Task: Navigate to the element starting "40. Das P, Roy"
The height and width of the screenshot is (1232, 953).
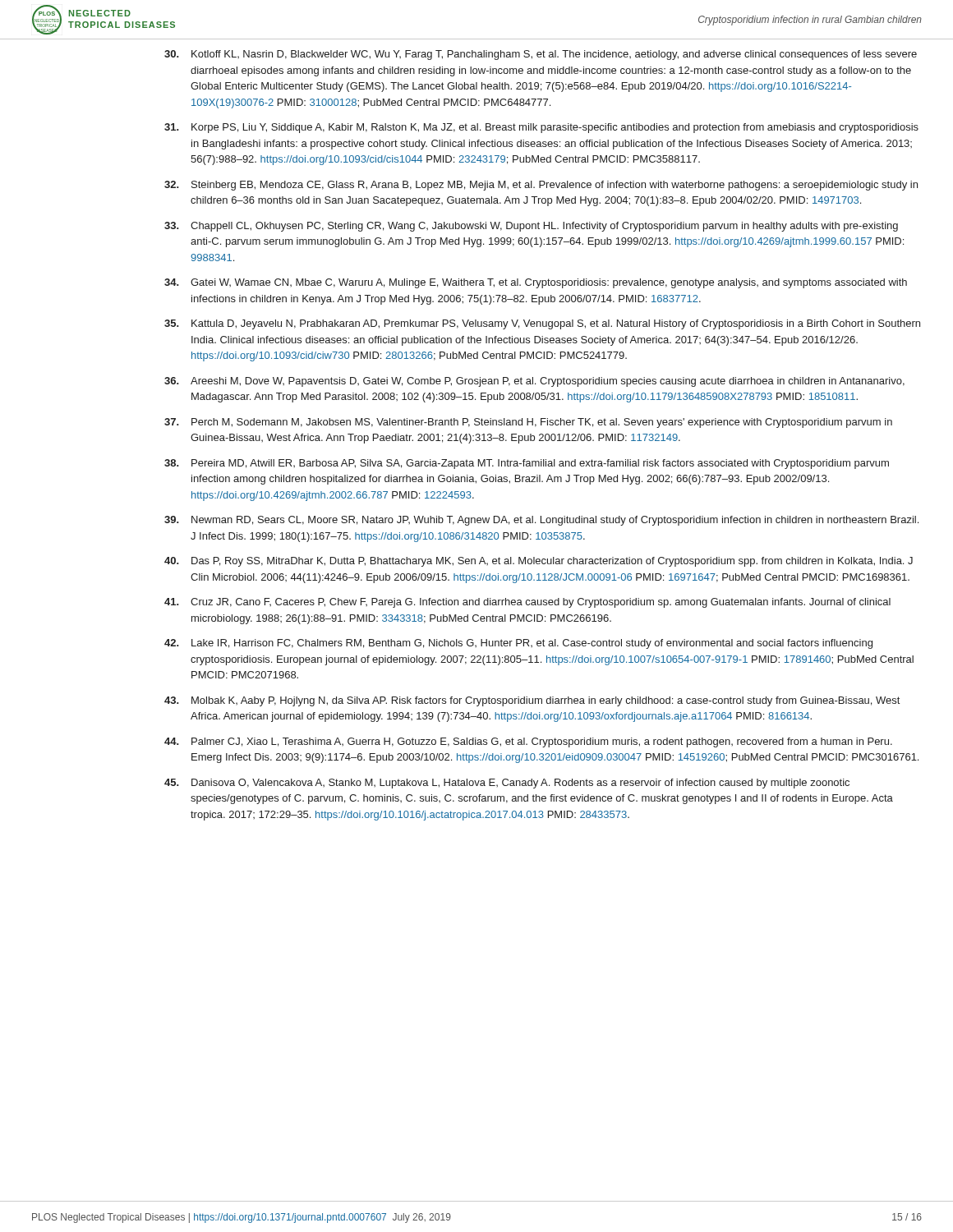Action: [x=543, y=569]
